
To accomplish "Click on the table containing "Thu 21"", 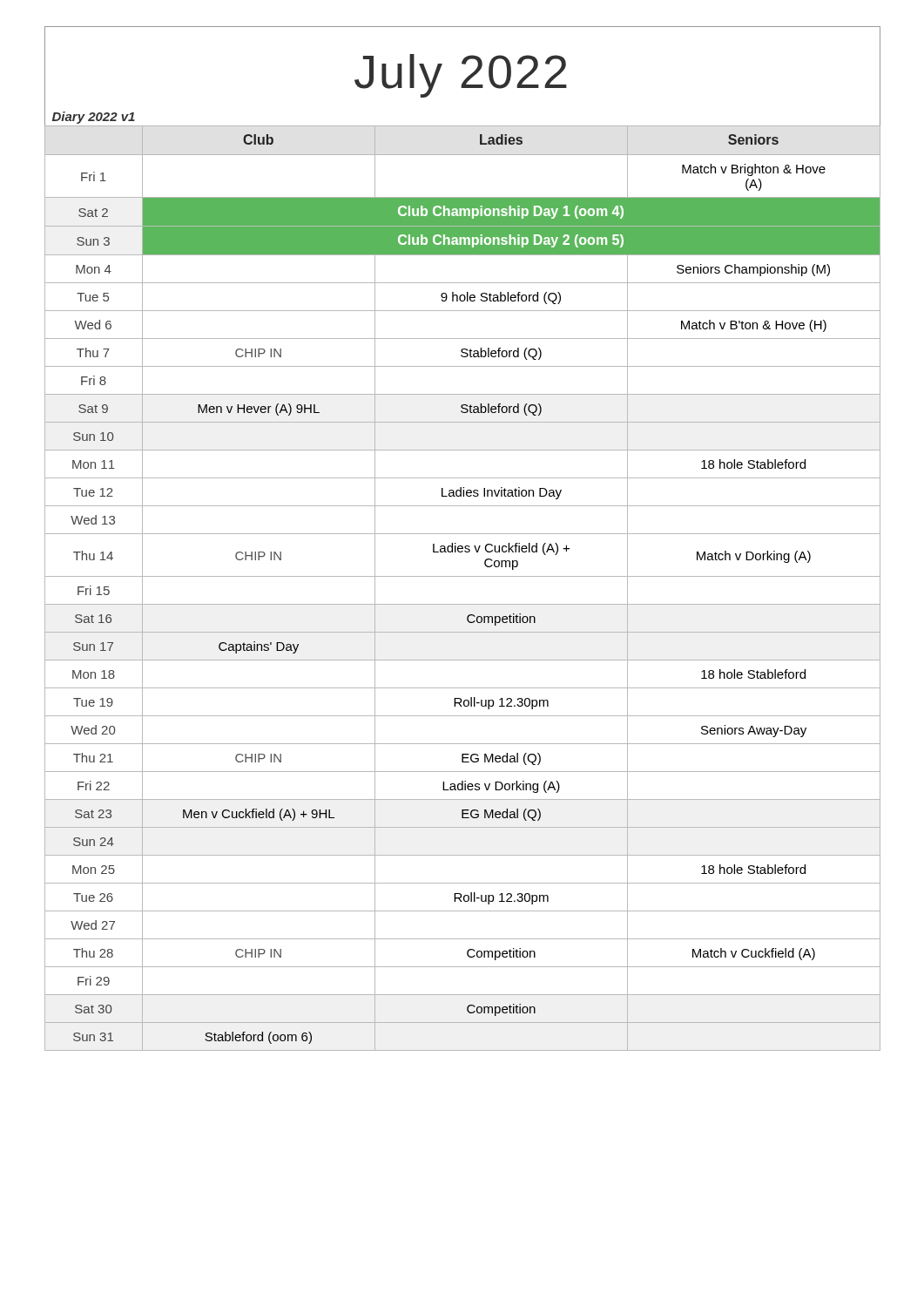I will click(462, 588).
